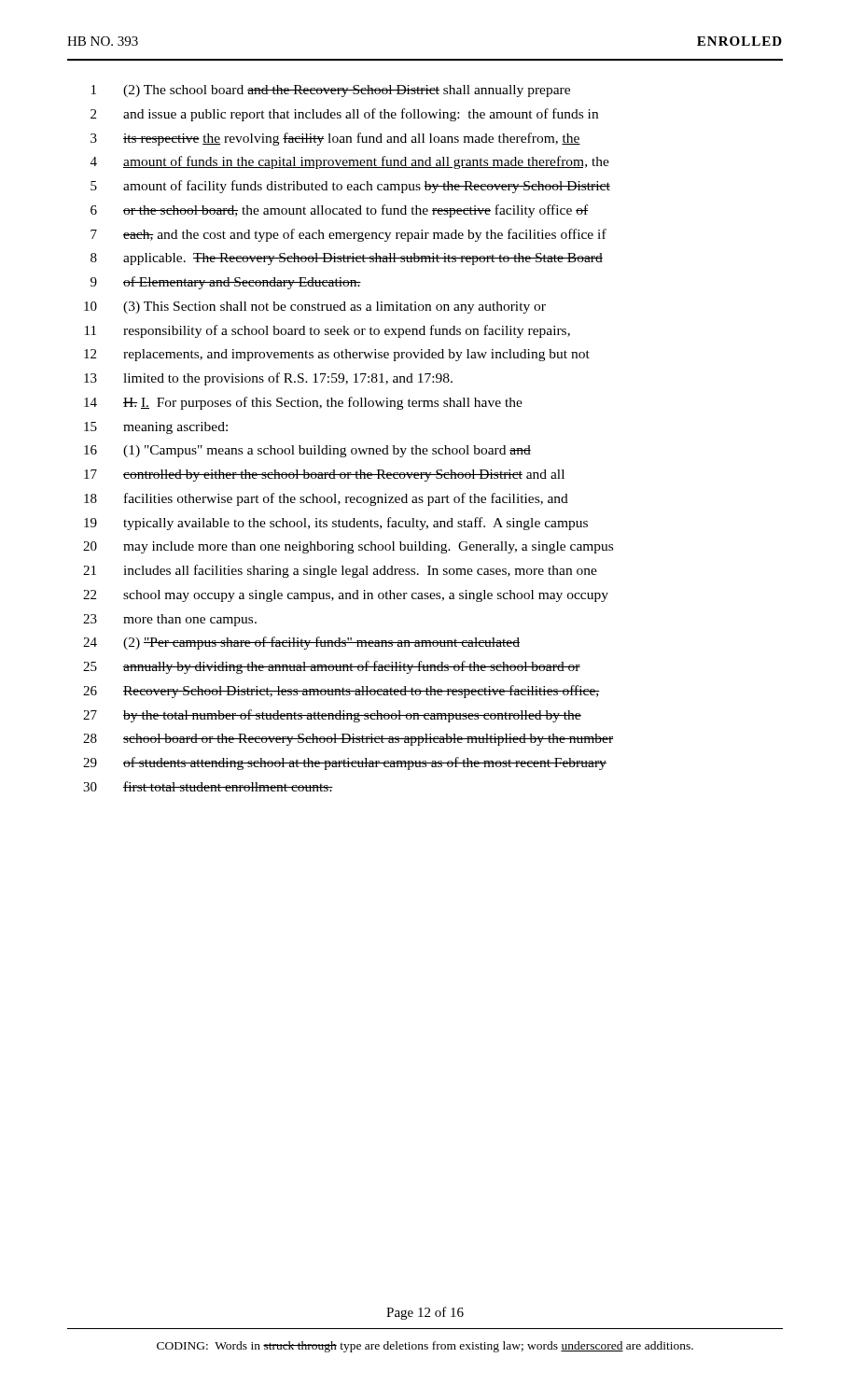Locate the footnote containing "CODING: Words in"
The width and height of the screenshot is (850, 1400).
coord(425,1345)
